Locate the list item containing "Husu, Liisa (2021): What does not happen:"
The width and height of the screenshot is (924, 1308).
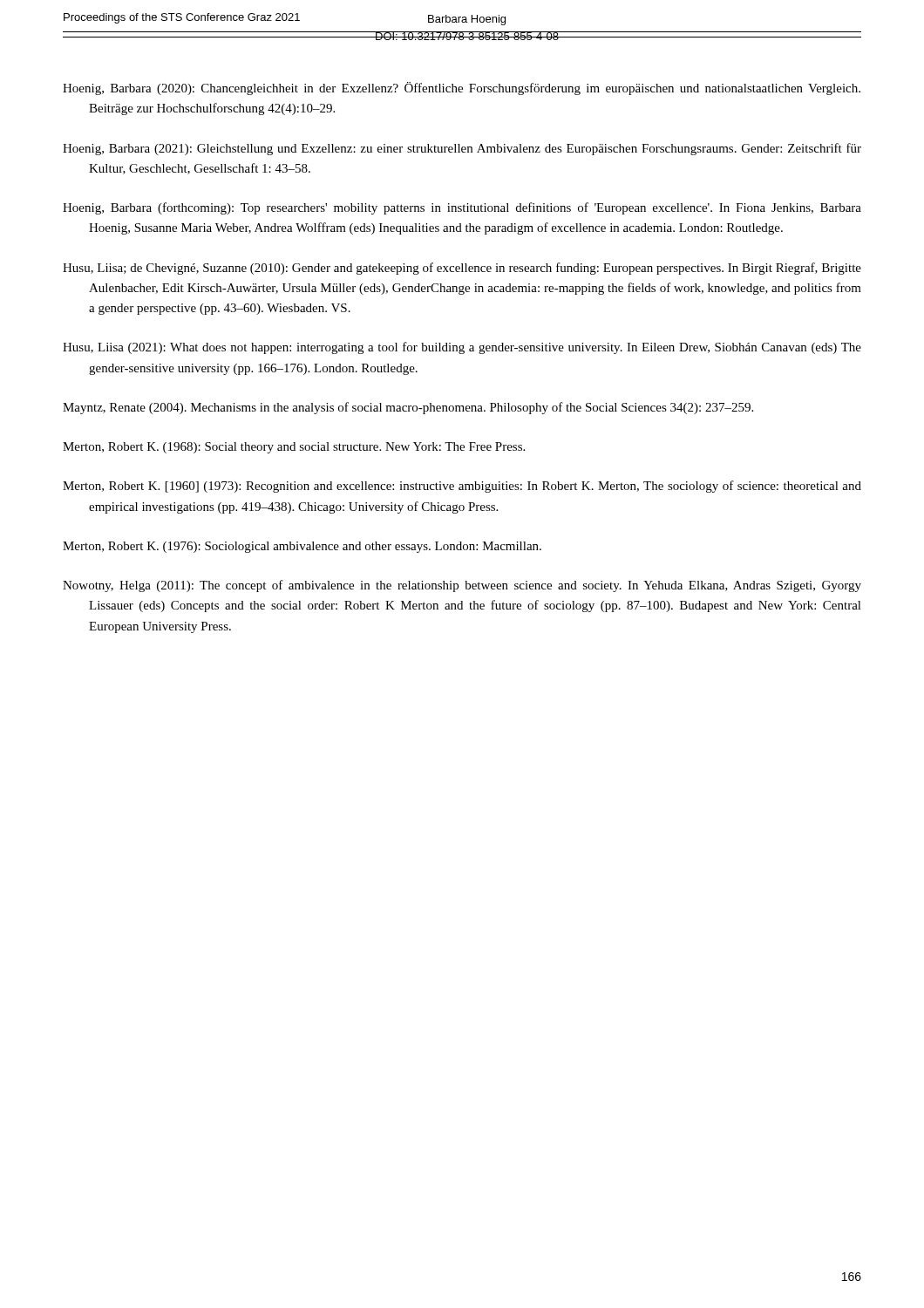point(462,358)
